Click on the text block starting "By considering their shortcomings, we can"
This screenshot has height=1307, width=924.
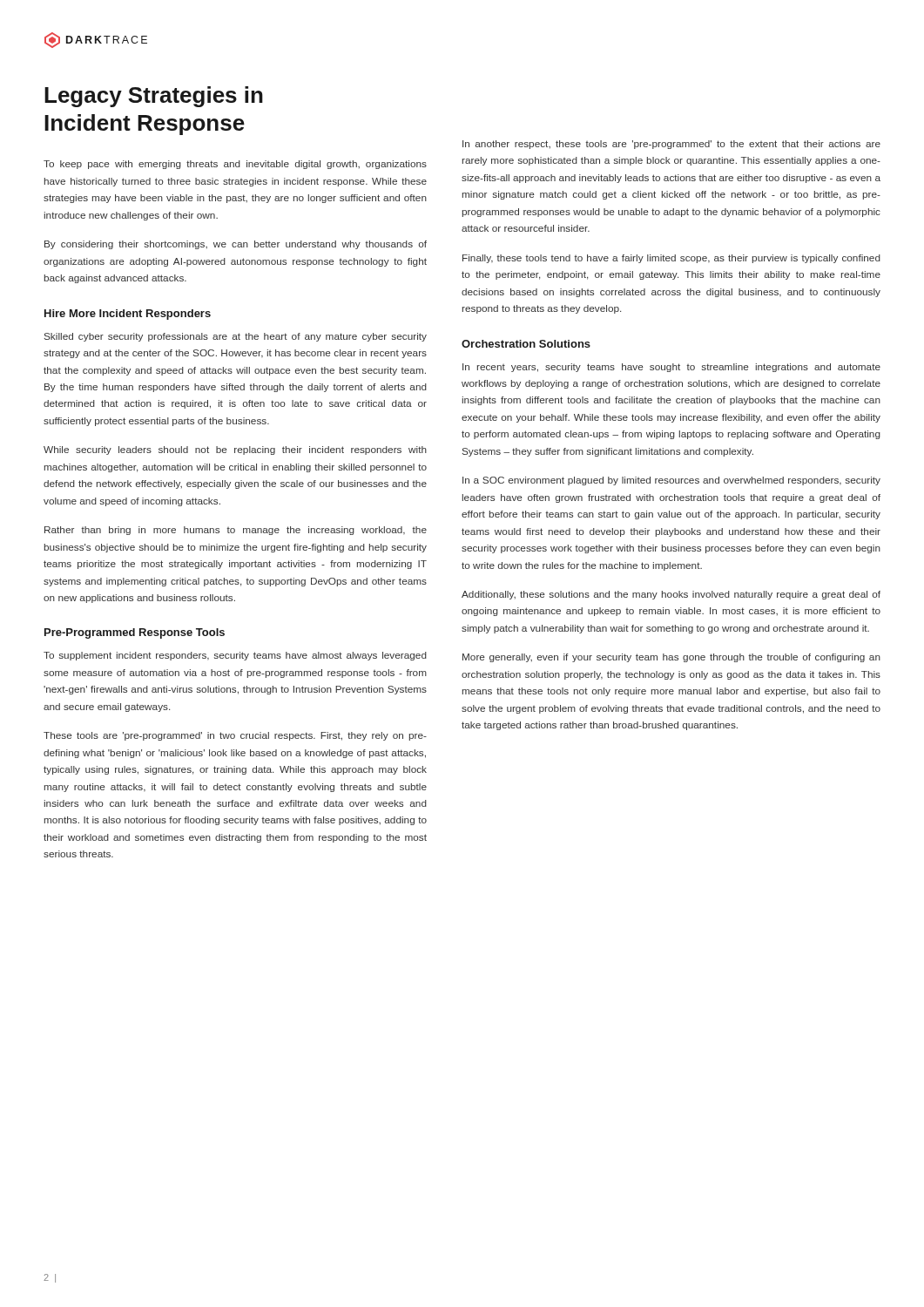coord(235,261)
